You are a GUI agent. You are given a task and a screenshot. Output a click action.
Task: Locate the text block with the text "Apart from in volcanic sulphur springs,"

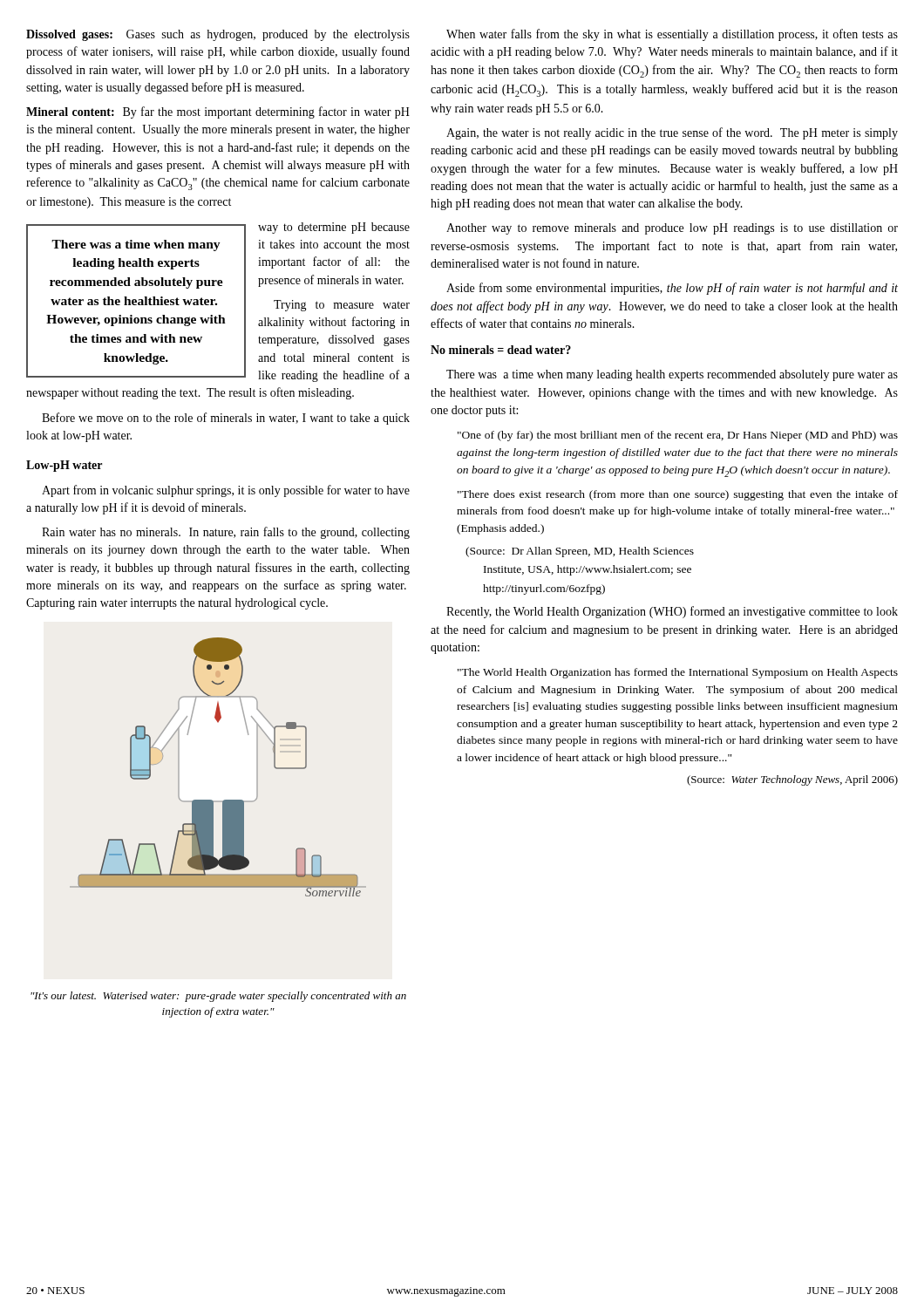(218, 547)
